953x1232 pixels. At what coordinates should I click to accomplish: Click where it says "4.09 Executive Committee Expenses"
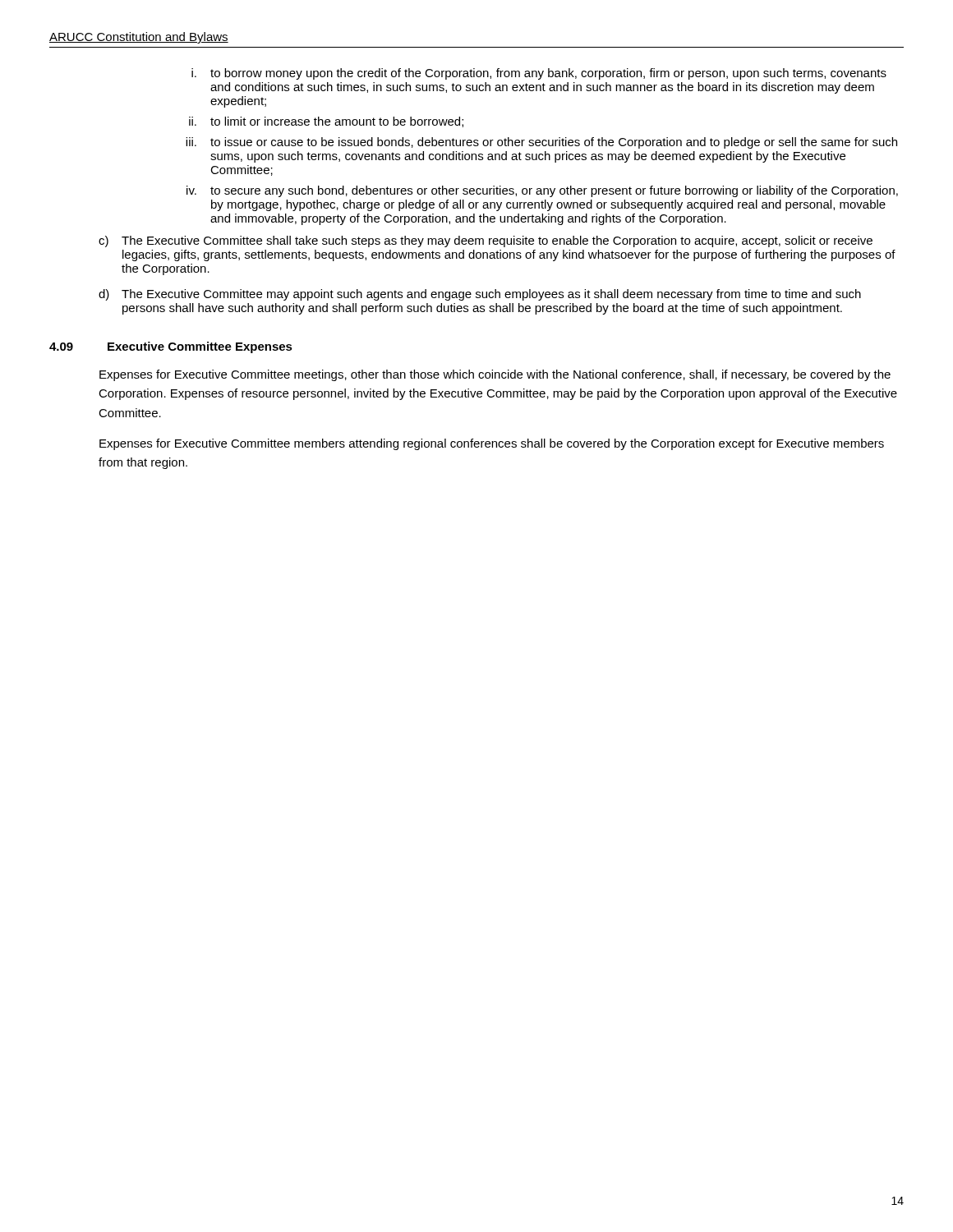click(171, 346)
